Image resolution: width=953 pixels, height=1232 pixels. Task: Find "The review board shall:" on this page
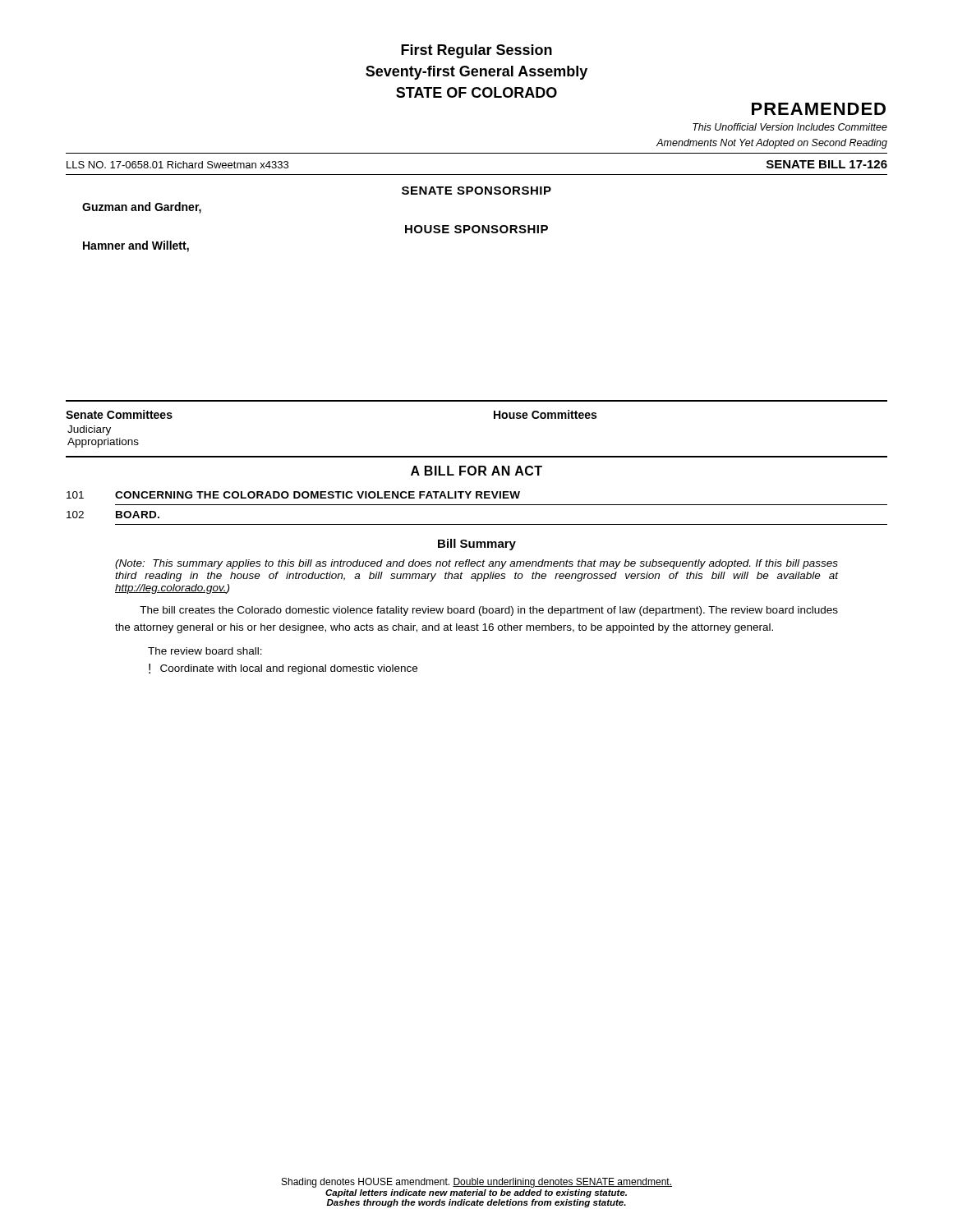click(x=205, y=651)
